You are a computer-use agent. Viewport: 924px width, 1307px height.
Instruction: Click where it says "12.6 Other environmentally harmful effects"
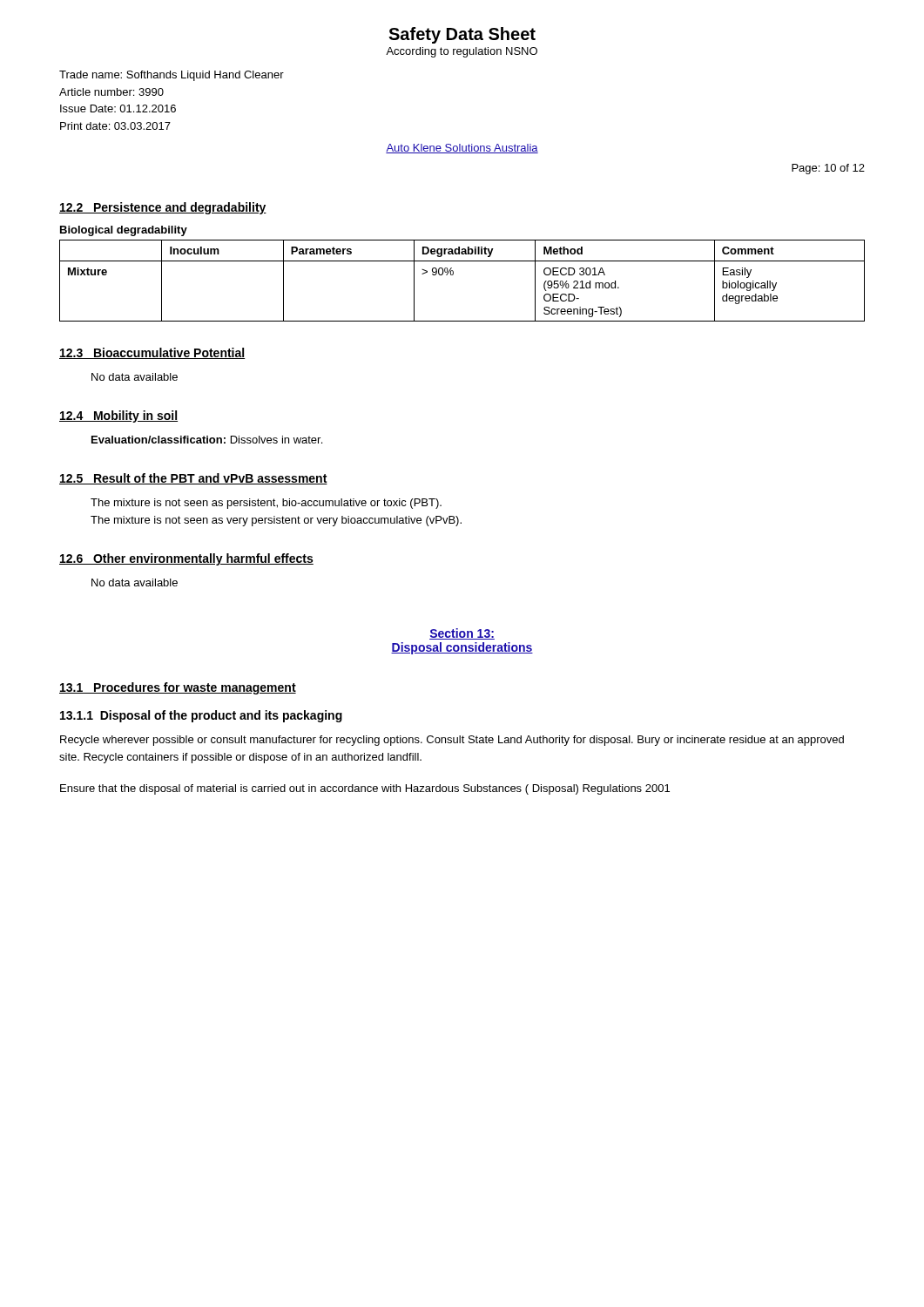[186, 558]
